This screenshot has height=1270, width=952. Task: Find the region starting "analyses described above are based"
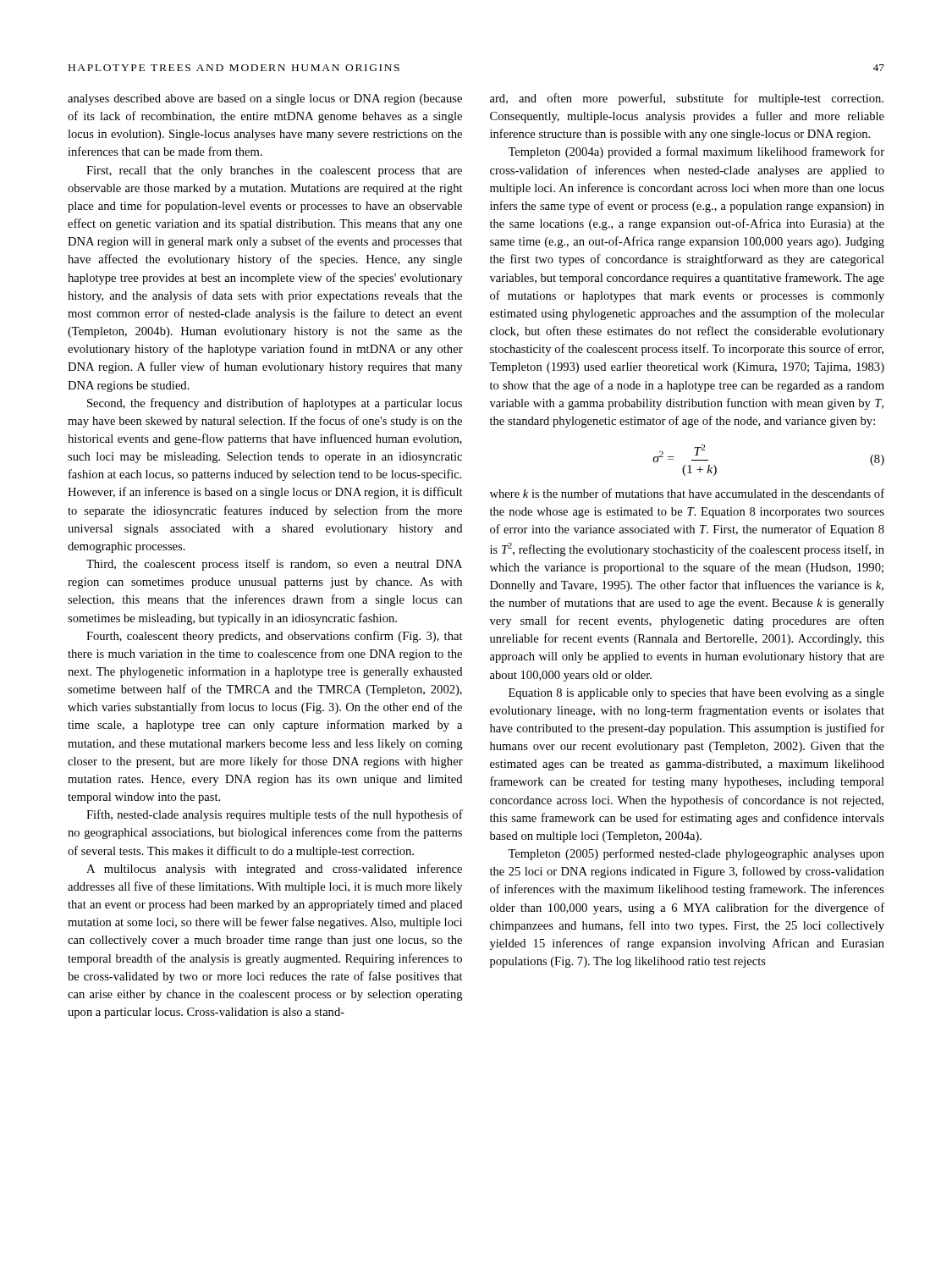tap(265, 555)
